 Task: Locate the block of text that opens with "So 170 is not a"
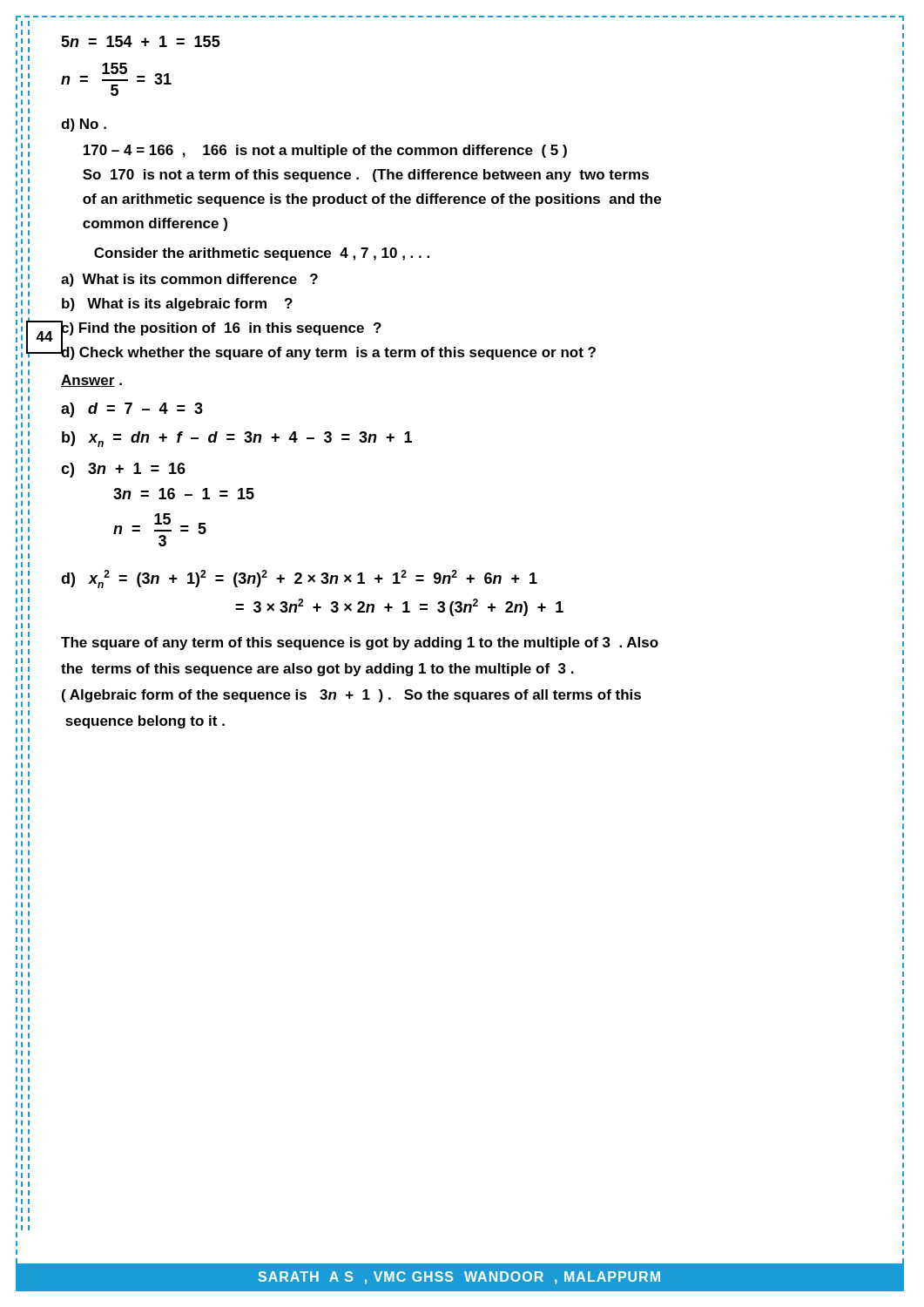[364, 175]
